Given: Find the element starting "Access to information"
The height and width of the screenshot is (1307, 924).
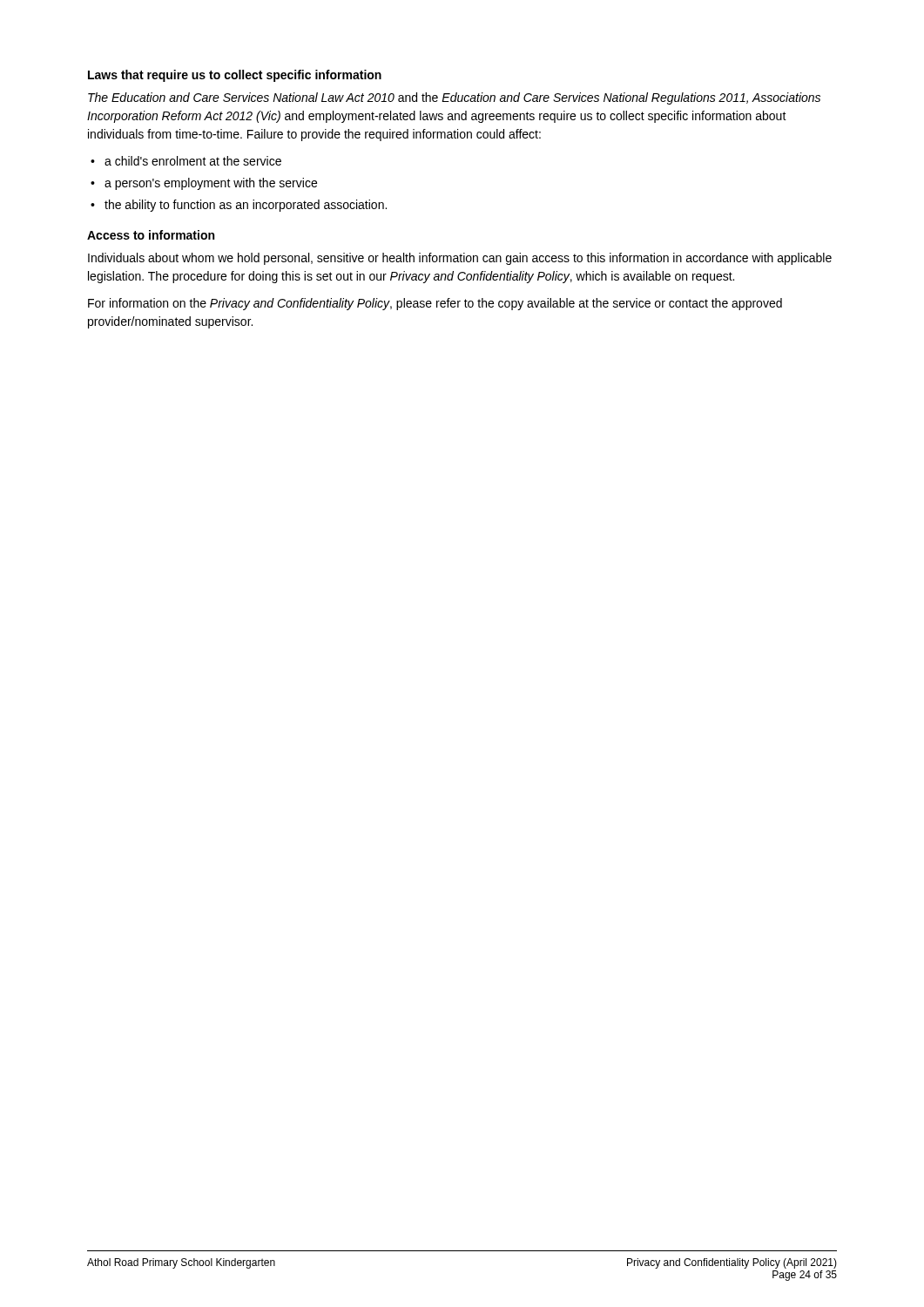Looking at the screenshot, I should [x=151, y=235].
